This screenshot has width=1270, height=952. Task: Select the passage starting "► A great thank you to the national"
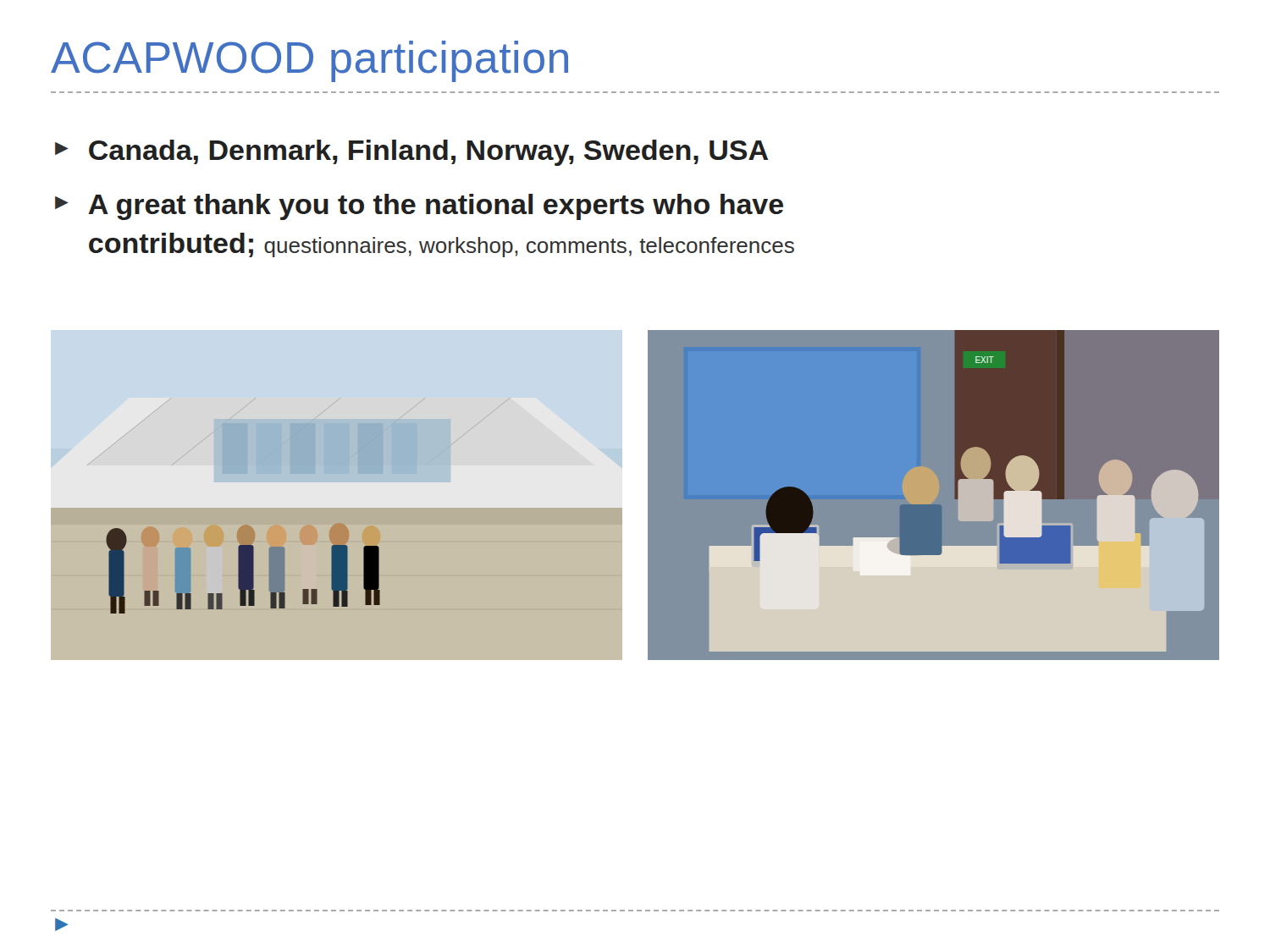[x=423, y=224]
